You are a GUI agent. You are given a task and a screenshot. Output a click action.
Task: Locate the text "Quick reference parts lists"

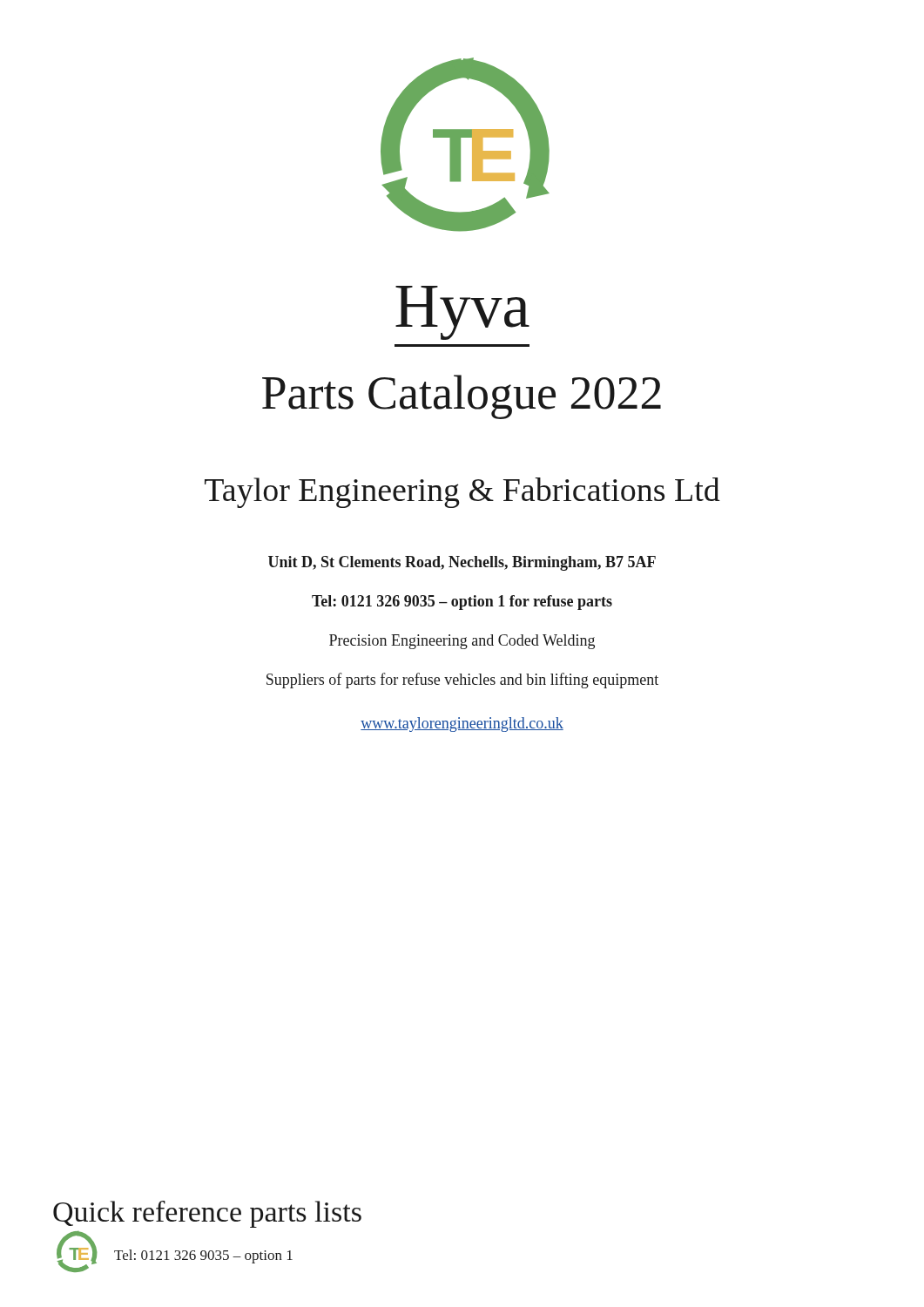click(x=207, y=1212)
